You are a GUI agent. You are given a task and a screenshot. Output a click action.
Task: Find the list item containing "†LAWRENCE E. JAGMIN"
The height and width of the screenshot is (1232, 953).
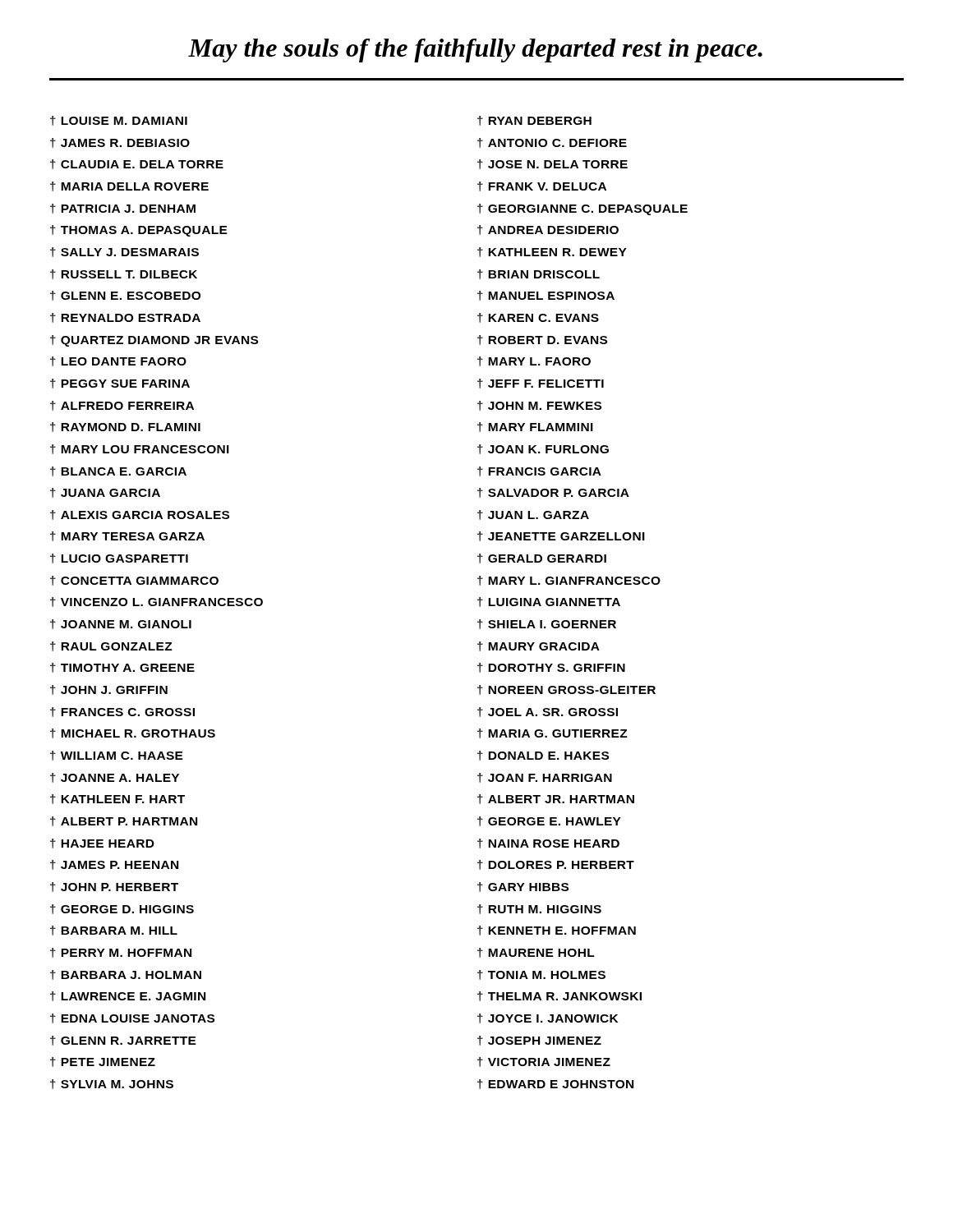pyautogui.click(x=128, y=997)
